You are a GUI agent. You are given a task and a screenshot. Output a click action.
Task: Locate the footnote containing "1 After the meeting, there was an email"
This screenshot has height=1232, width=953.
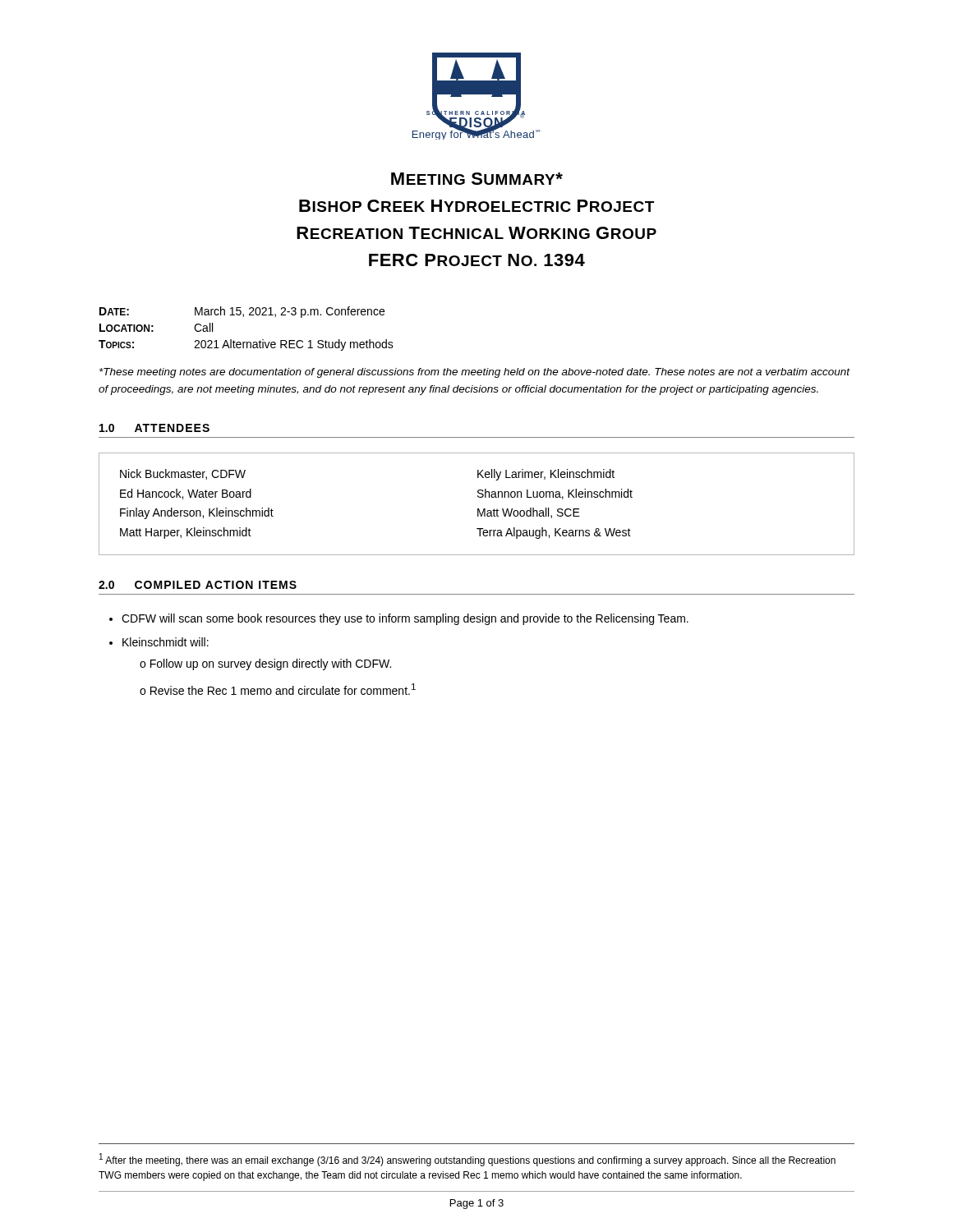point(476,1167)
